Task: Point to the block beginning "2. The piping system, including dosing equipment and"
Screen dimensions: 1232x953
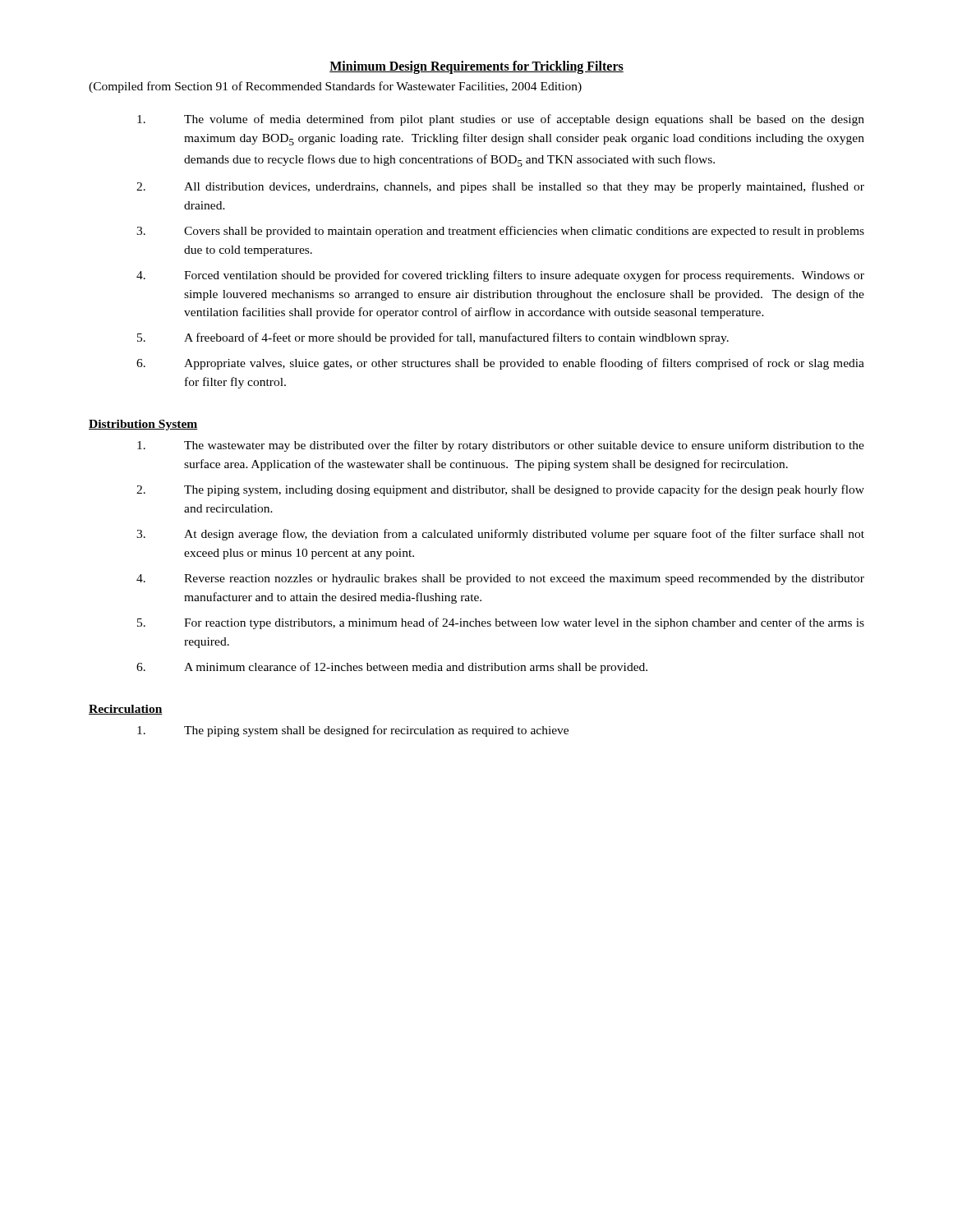Action: click(476, 499)
